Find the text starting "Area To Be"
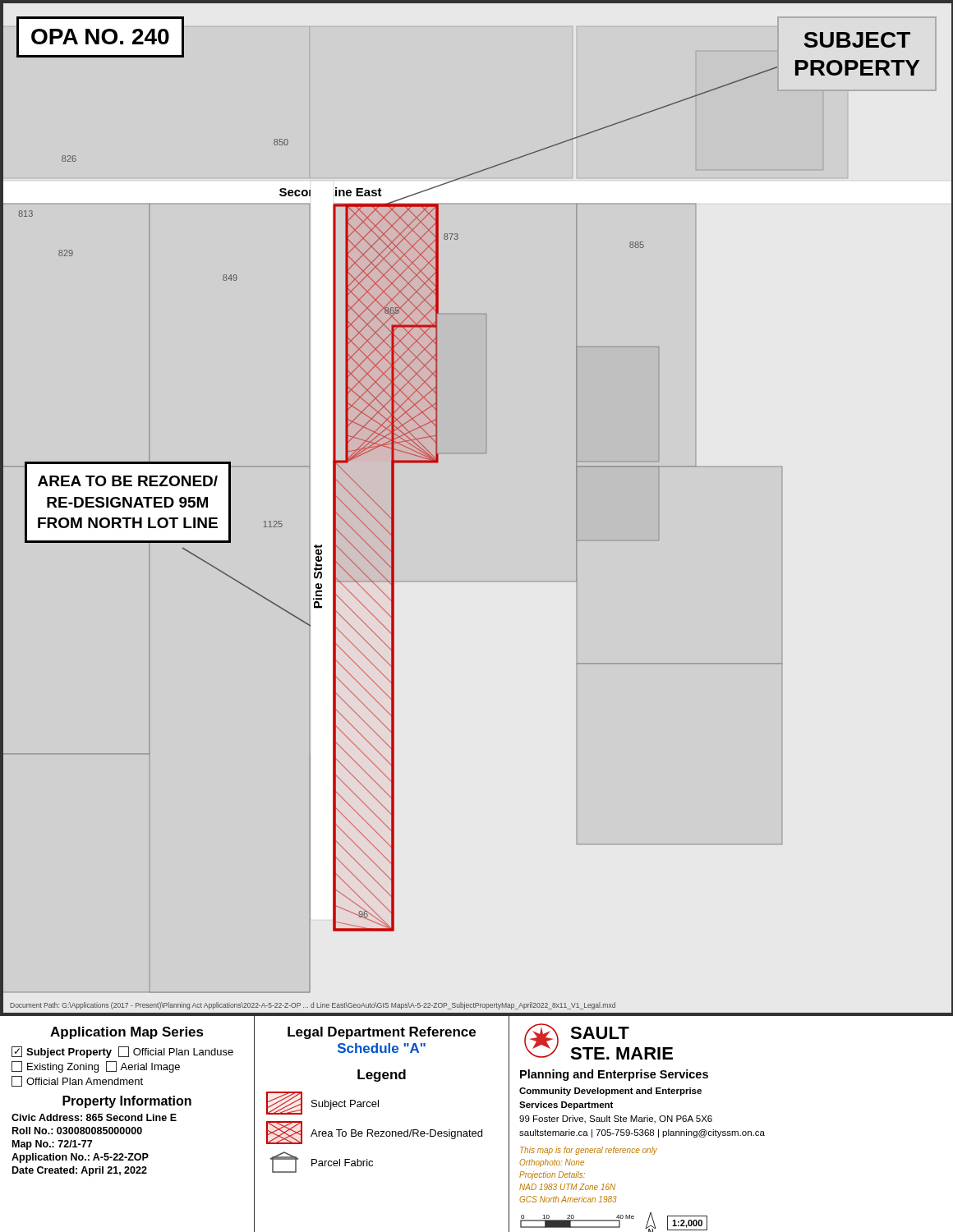 pos(375,1133)
